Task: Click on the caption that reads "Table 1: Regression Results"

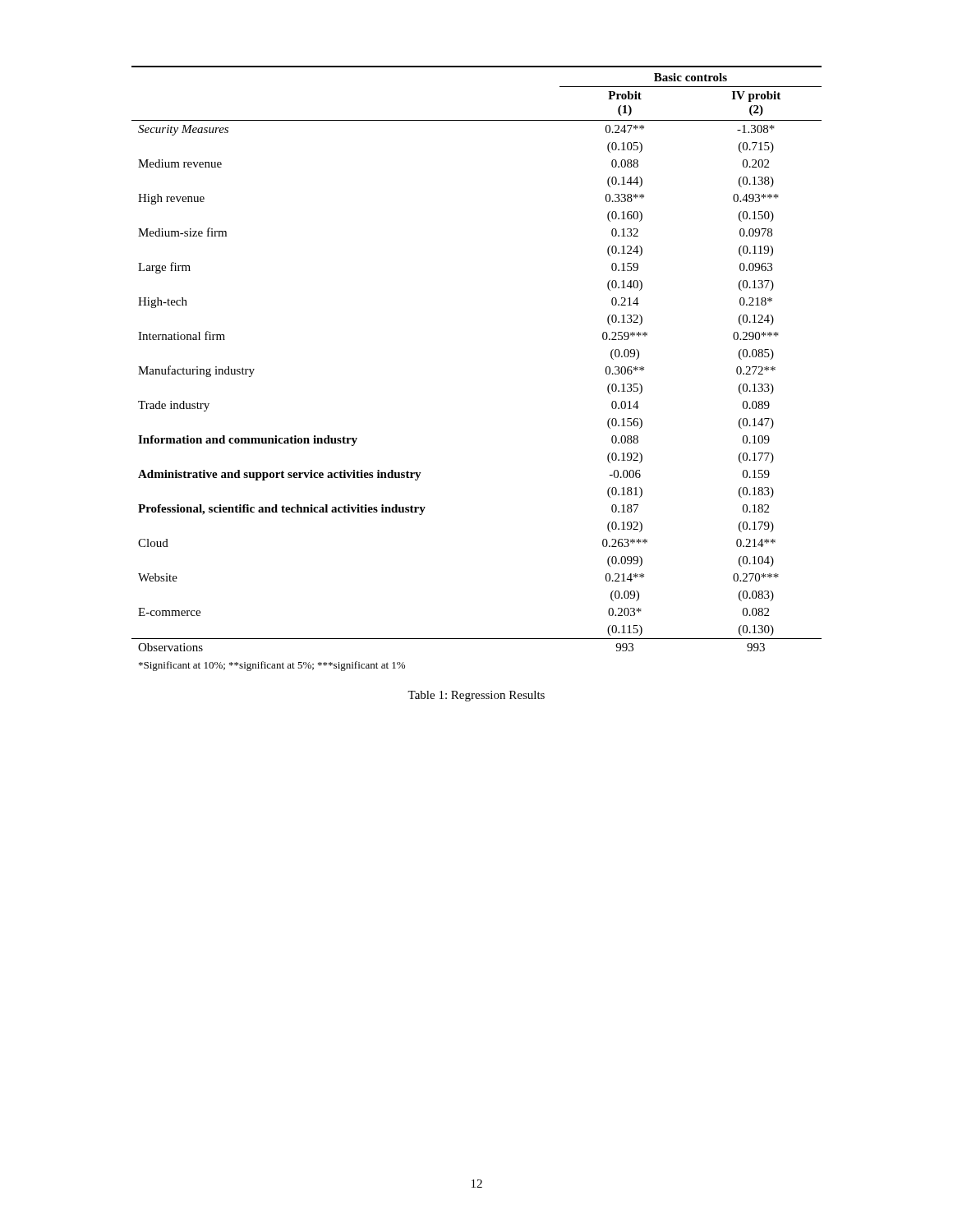Action: click(476, 695)
